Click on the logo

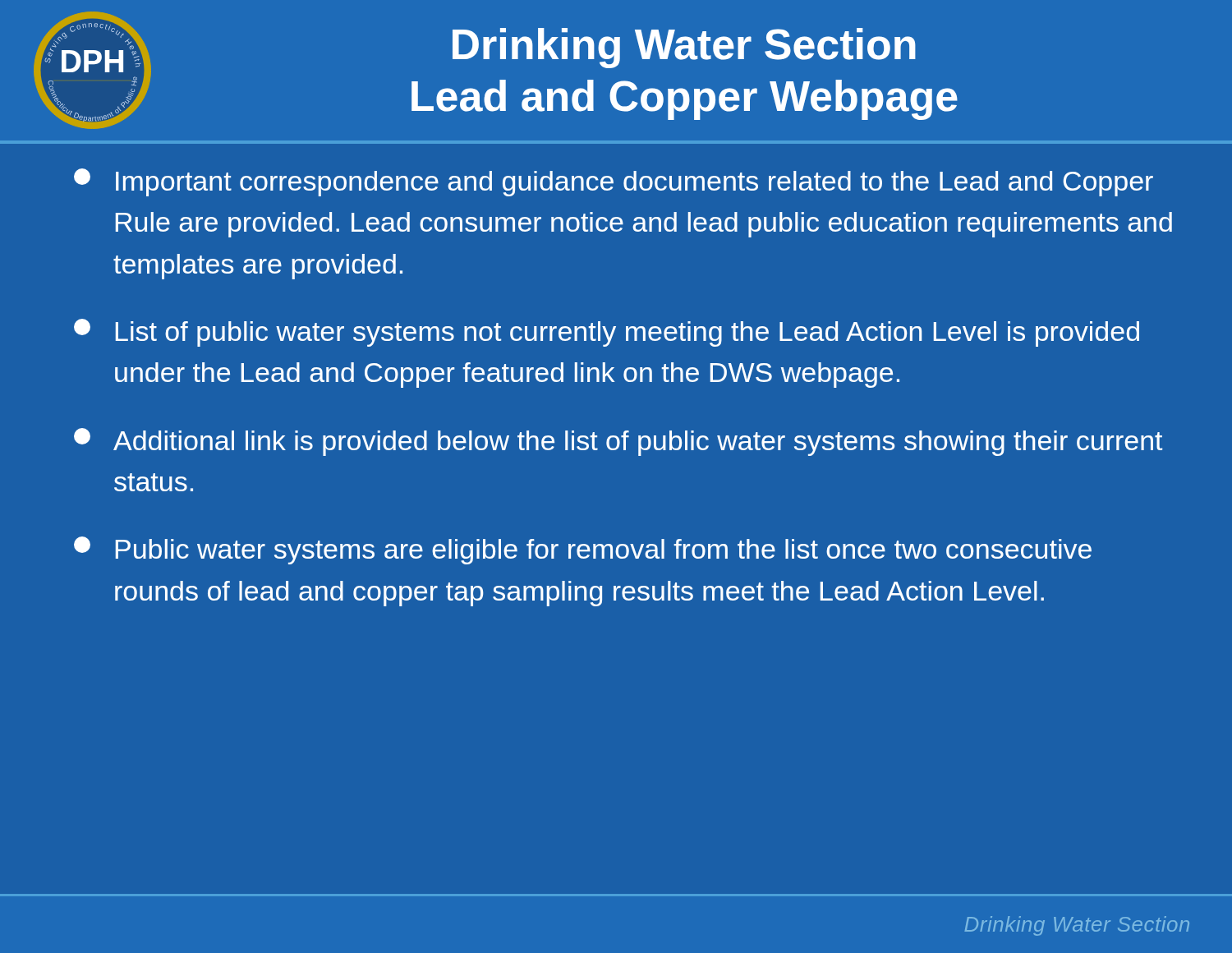(x=84, y=71)
